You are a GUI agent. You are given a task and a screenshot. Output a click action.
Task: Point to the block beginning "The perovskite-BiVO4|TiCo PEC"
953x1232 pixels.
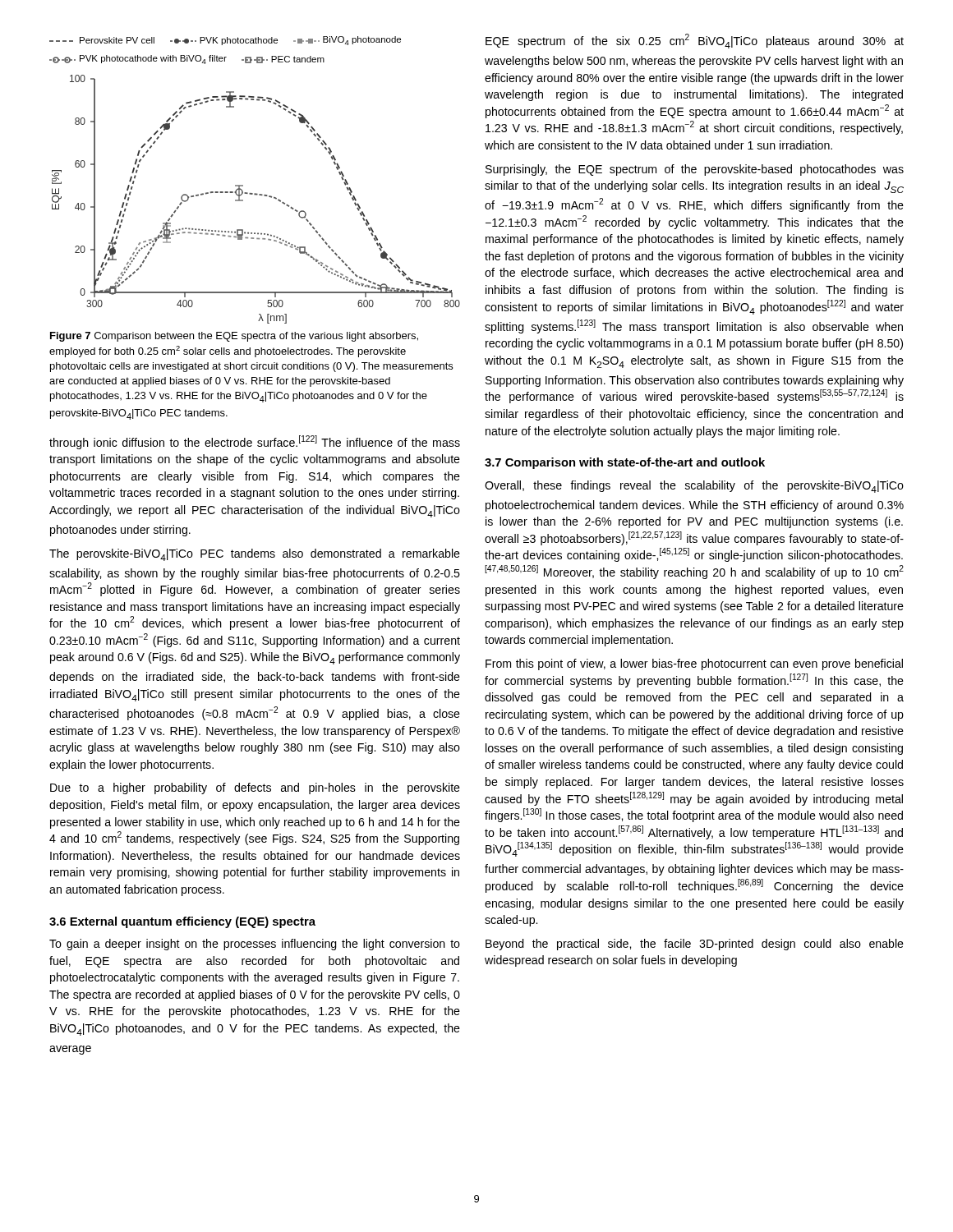tap(255, 659)
